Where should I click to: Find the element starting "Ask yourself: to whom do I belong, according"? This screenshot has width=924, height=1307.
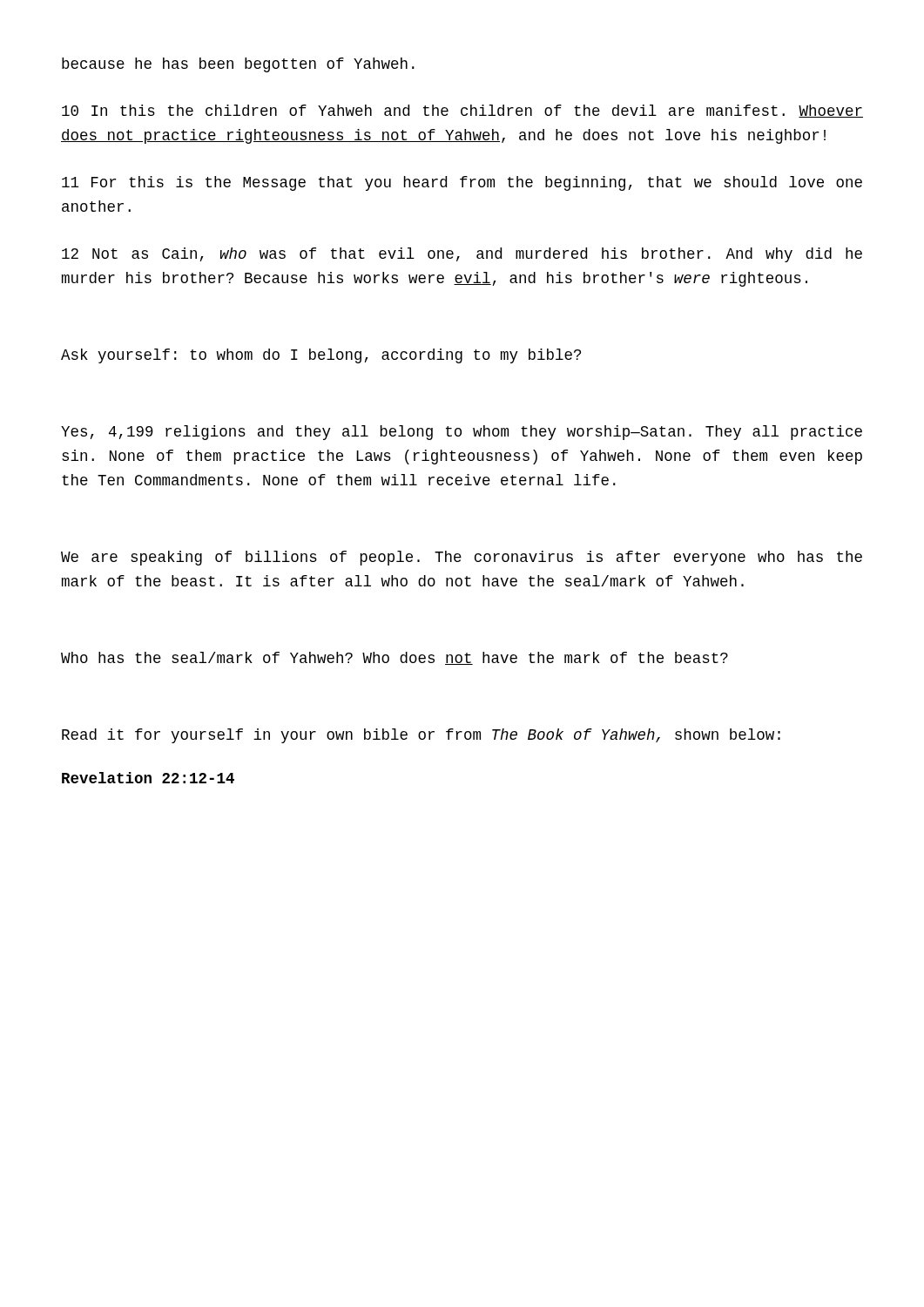322,356
